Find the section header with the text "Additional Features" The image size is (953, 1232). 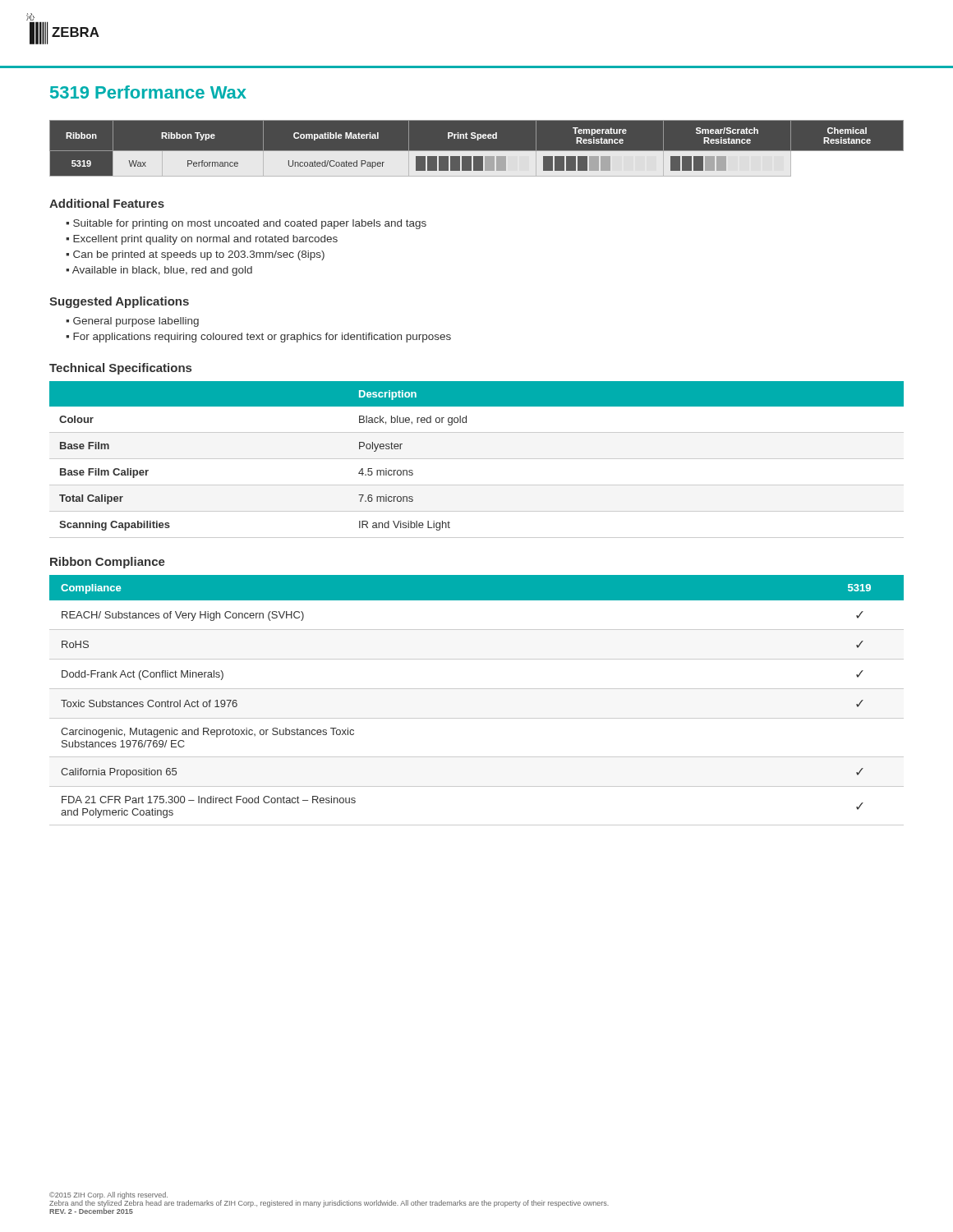[107, 203]
